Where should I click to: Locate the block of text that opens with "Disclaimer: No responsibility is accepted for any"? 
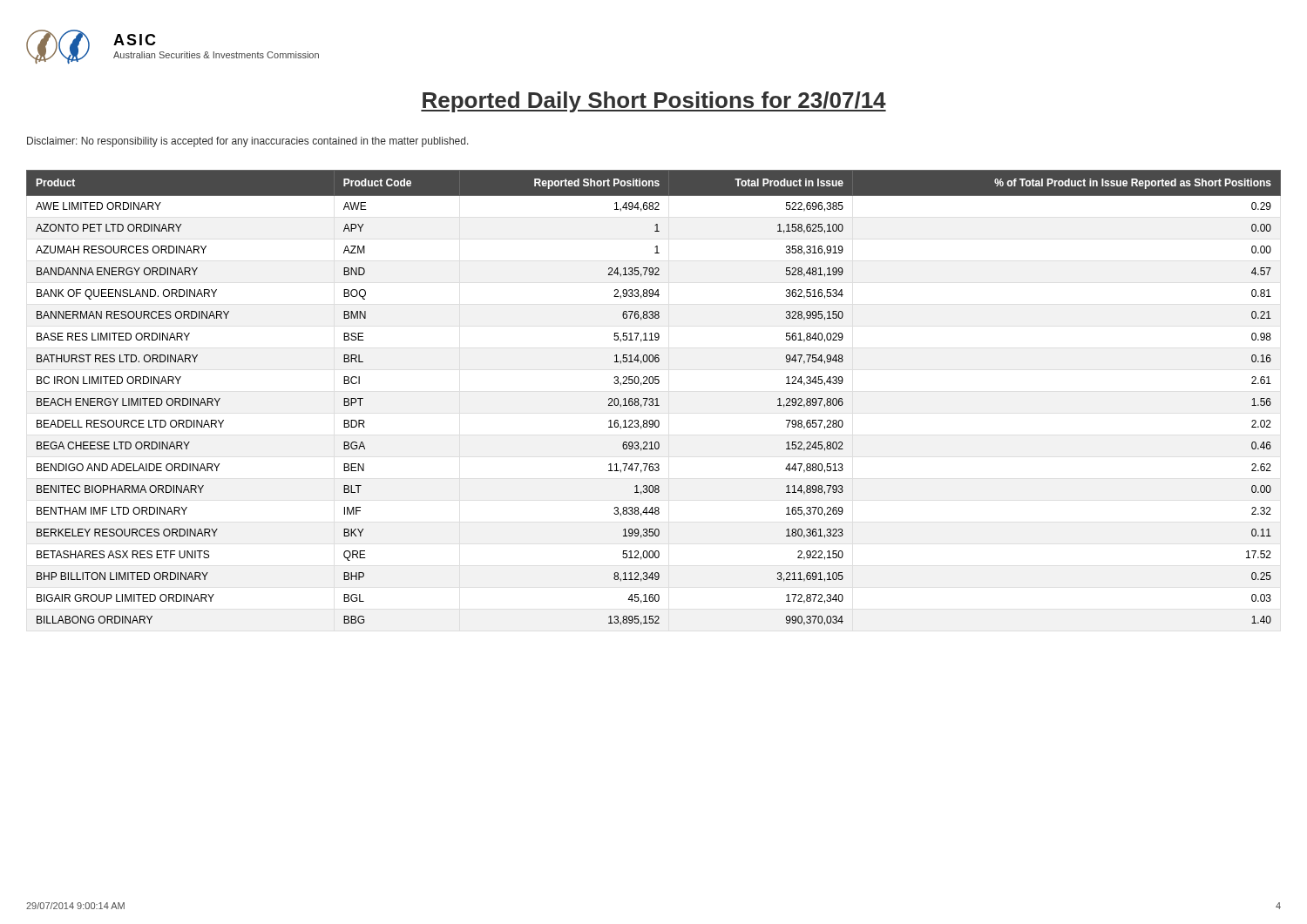point(248,141)
